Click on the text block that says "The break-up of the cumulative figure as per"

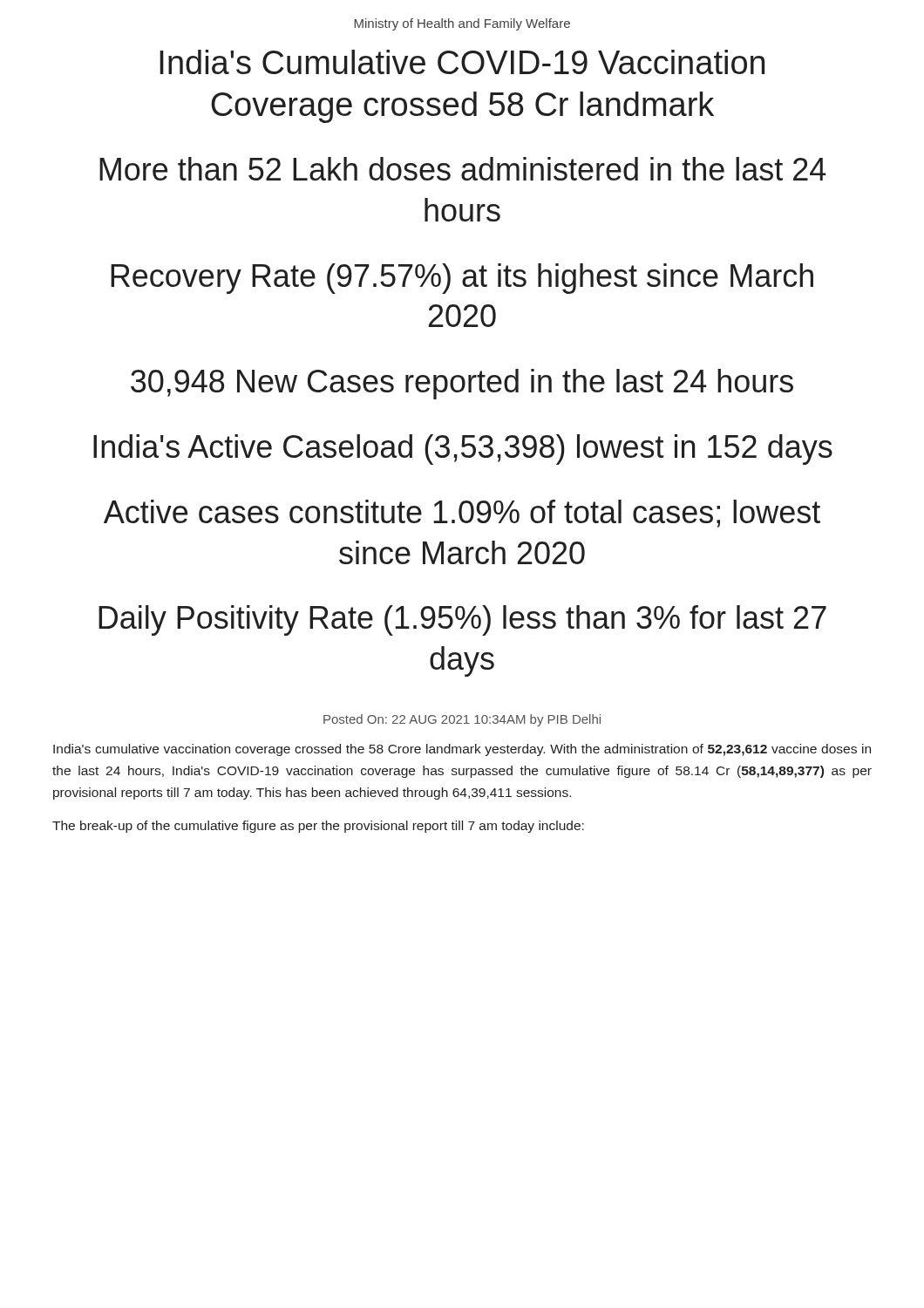coord(319,826)
